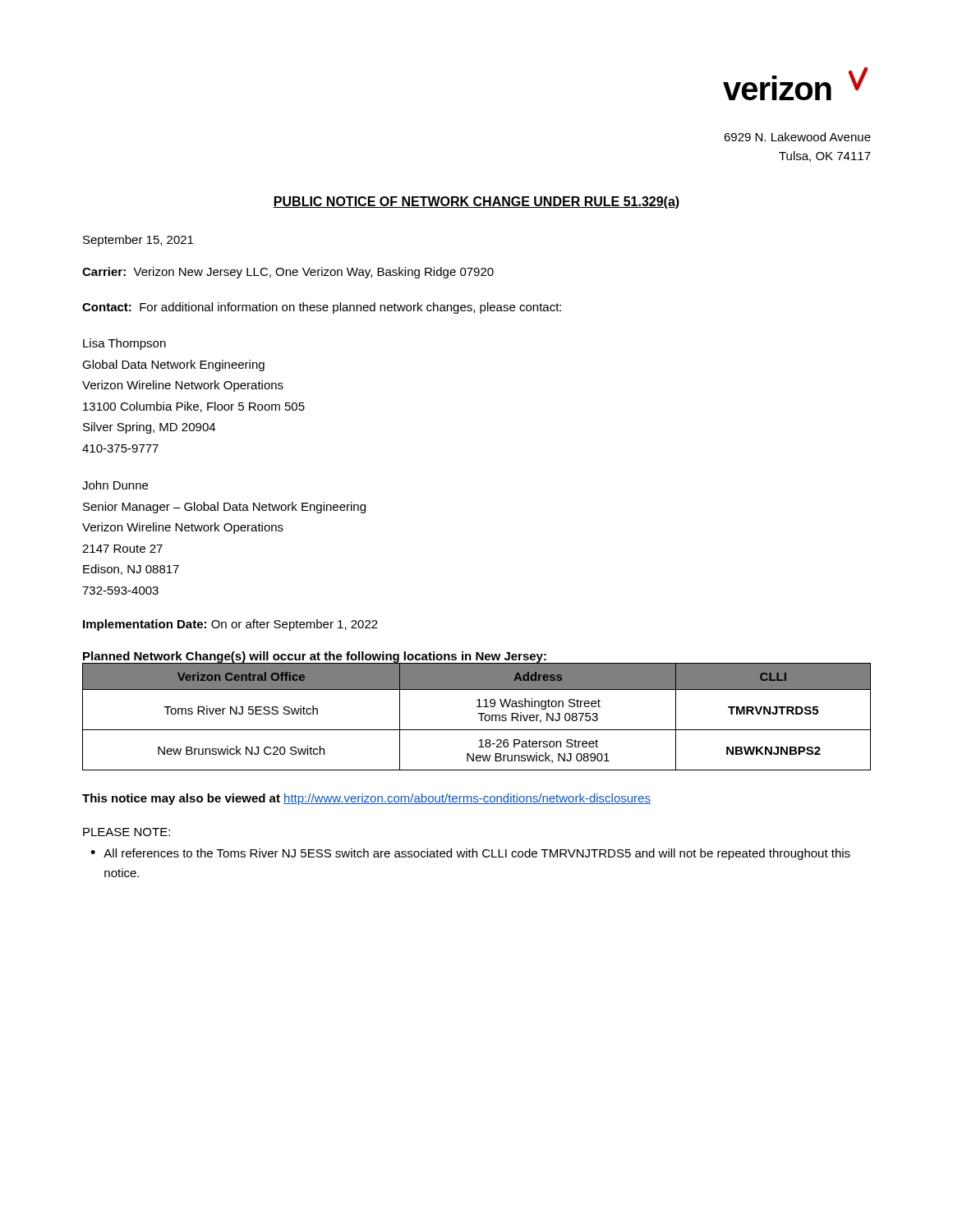Find the text block that says "6929 N. Lakewood"
This screenshot has height=1232, width=953.
pyautogui.click(x=797, y=146)
